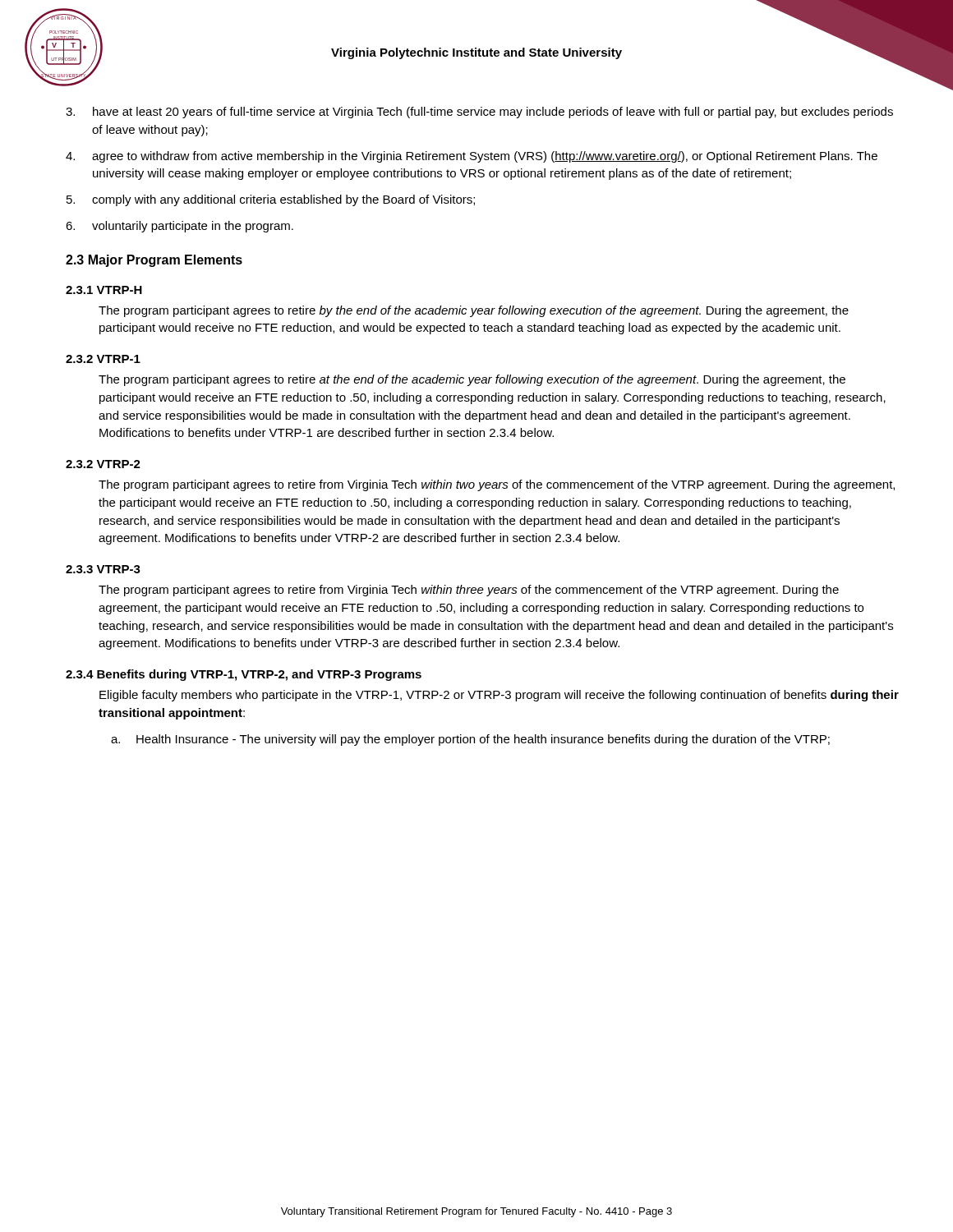Locate the section header that reads "2.3.4 Benefits during VTRP-1, VTRP-2,"
Viewport: 953px width, 1232px height.
click(x=244, y=674)
